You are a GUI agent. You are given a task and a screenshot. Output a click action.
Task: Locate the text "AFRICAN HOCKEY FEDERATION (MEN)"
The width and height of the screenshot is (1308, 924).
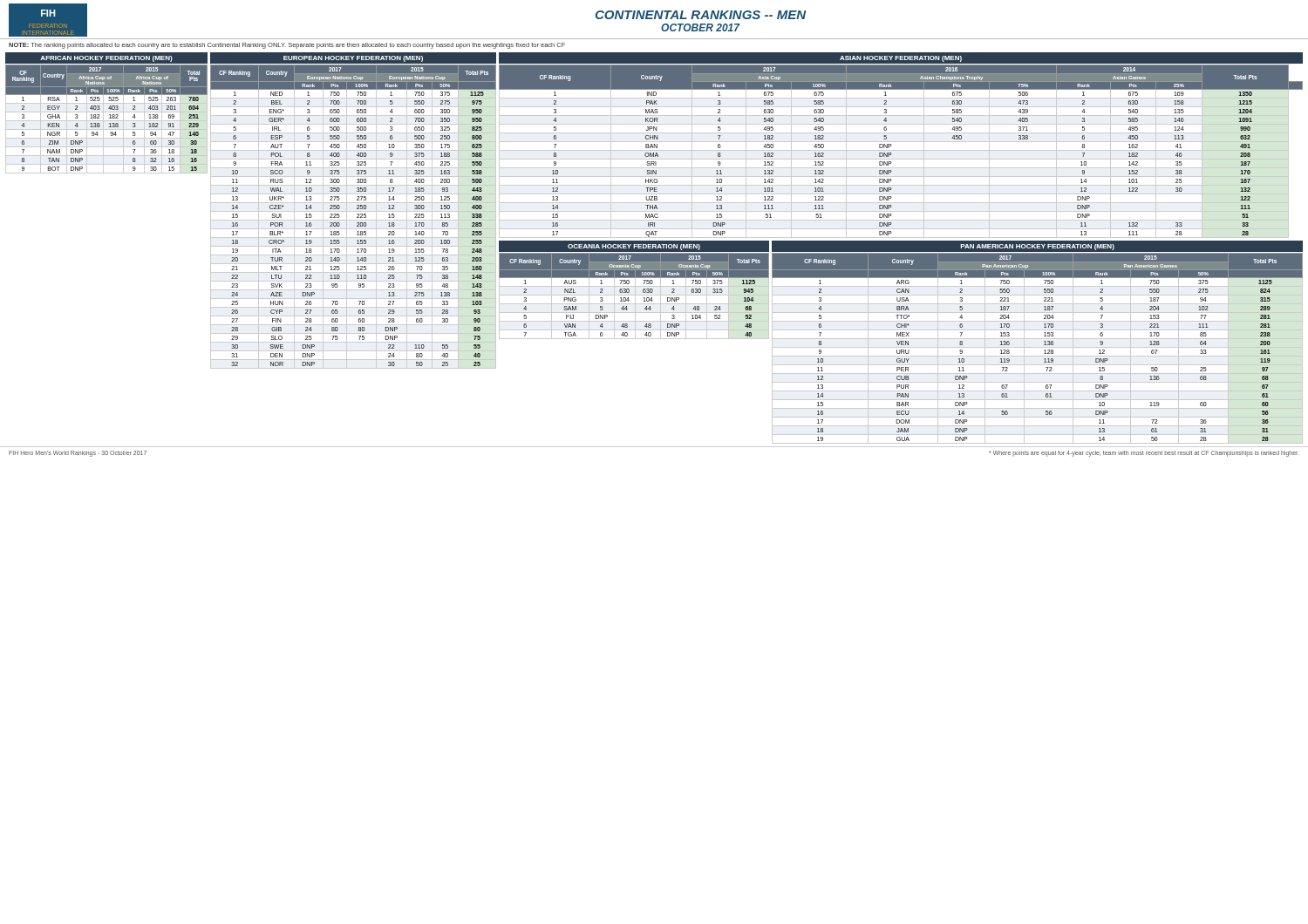click(106, 58)
